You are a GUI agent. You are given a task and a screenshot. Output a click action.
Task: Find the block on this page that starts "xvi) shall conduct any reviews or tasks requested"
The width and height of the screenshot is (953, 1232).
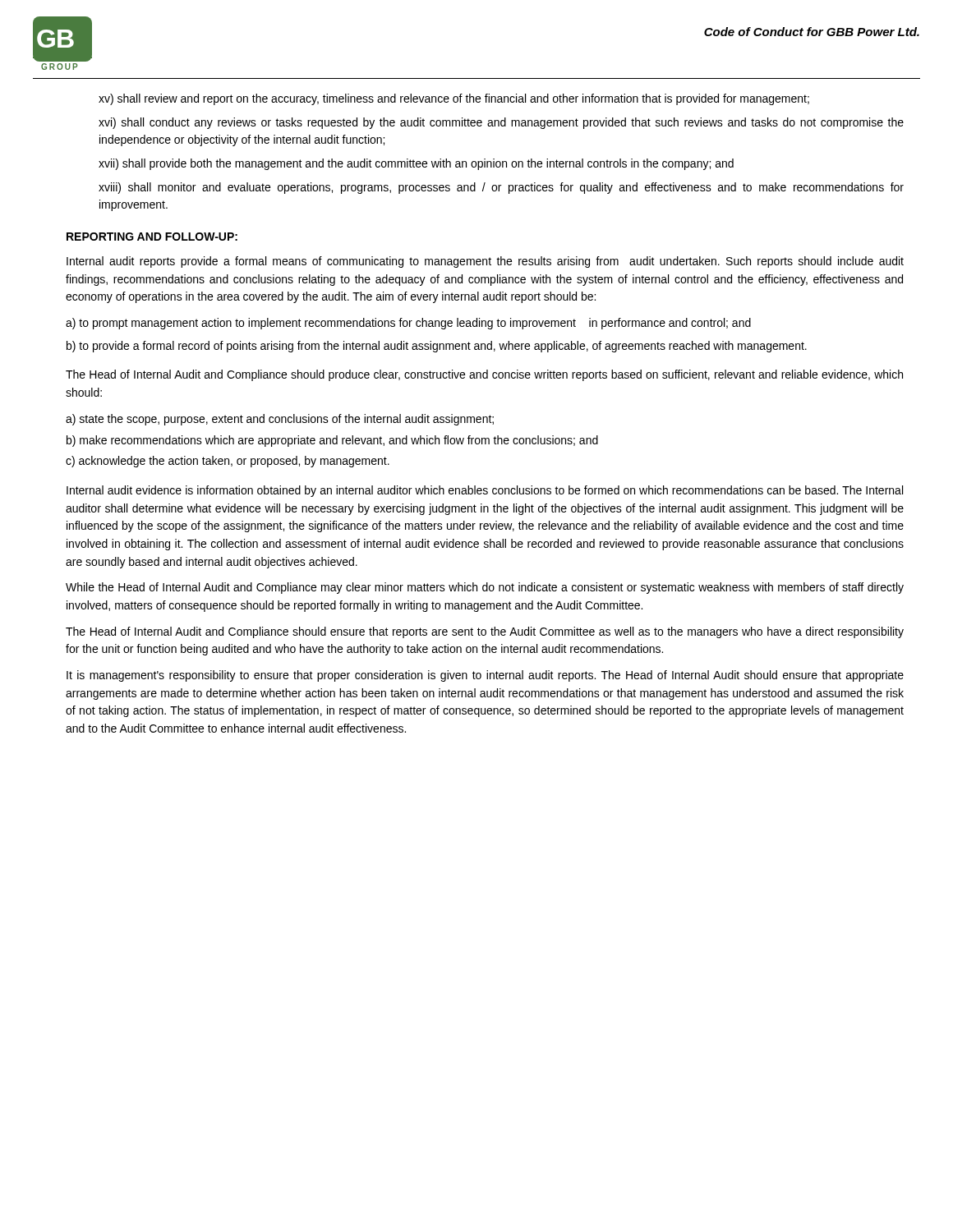click(x=501, y=131)
